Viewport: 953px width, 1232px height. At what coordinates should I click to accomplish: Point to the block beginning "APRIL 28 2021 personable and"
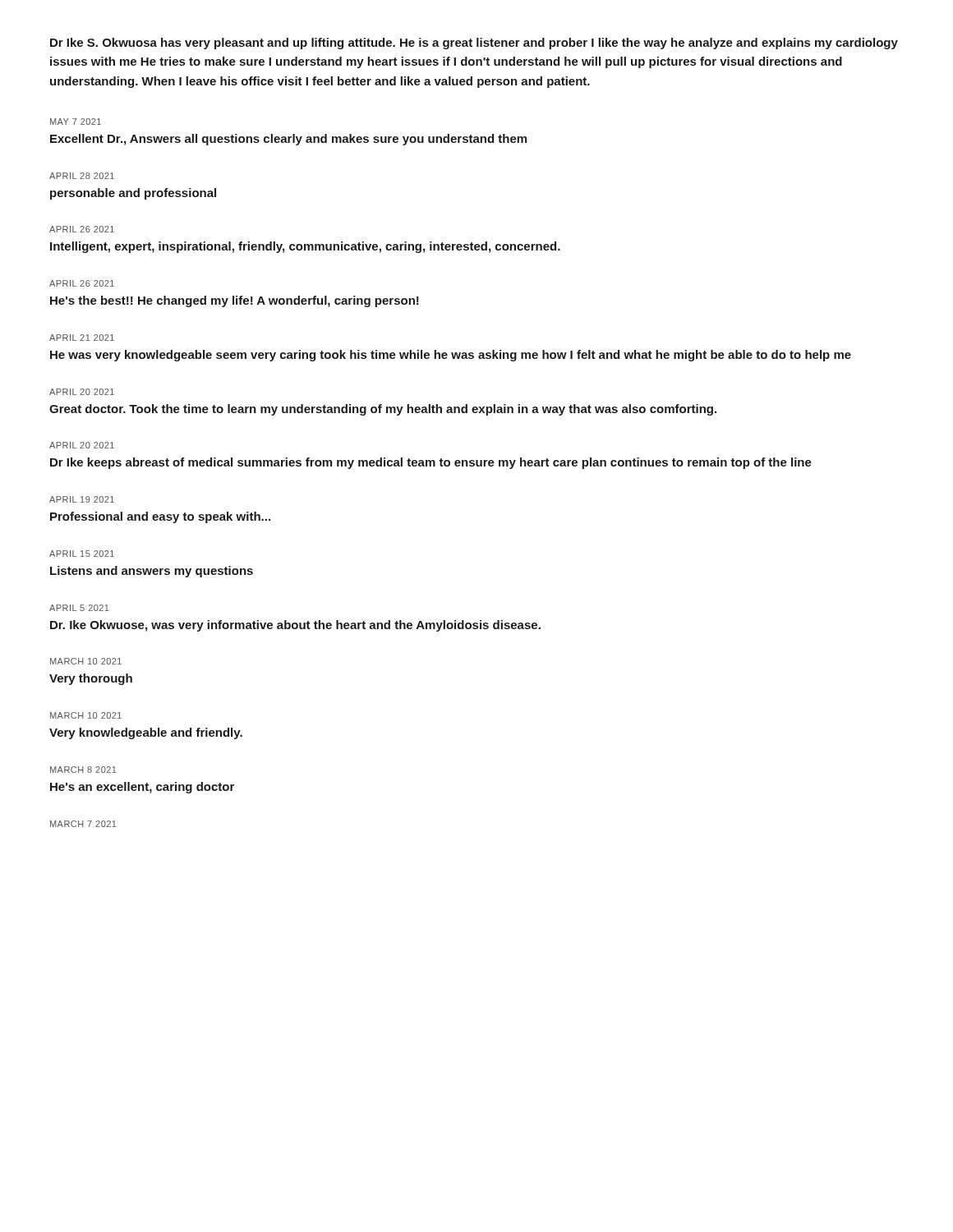pyautogui.click(x=82, y=176)
